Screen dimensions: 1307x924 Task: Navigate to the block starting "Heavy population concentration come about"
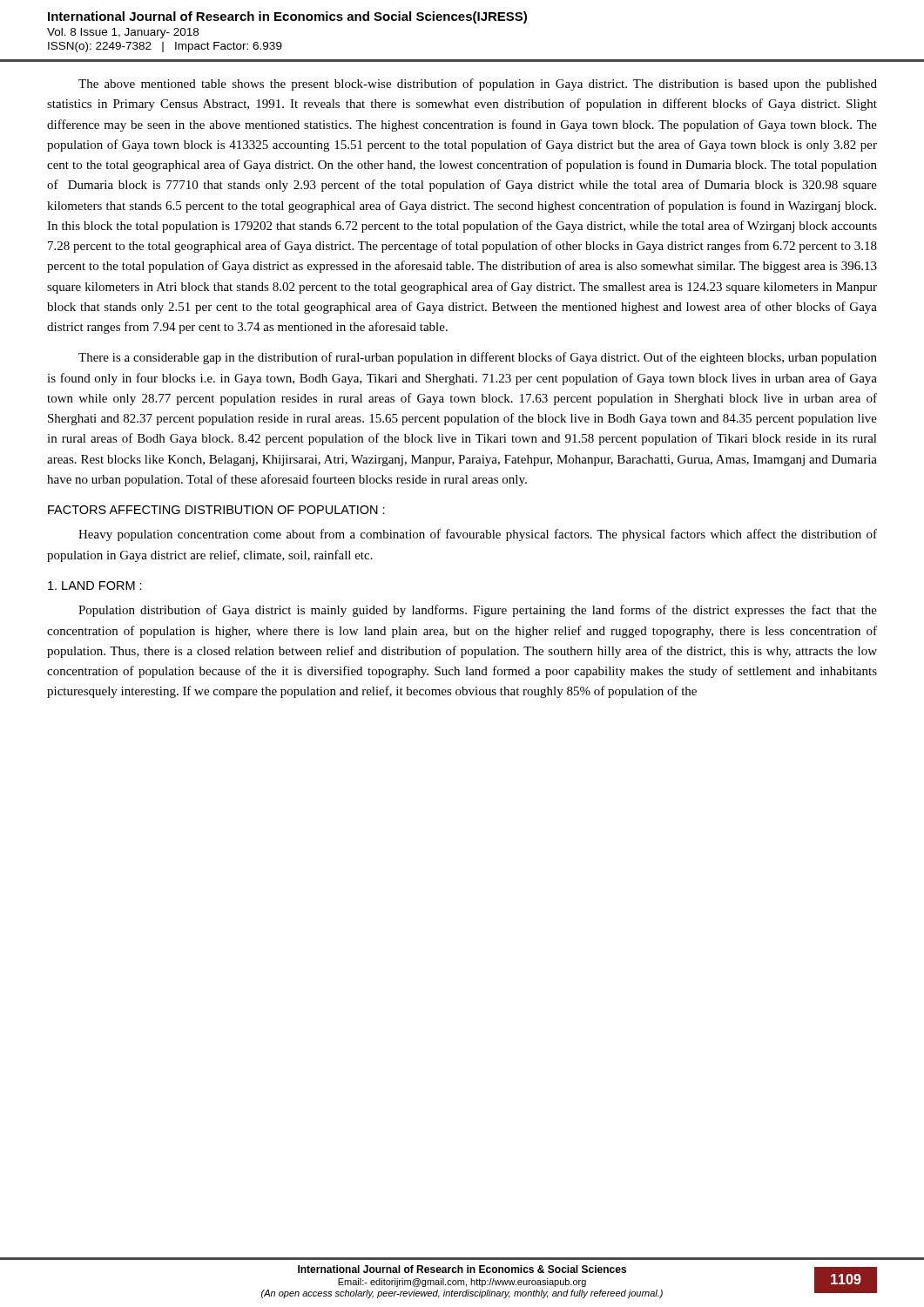coord(462,545)
